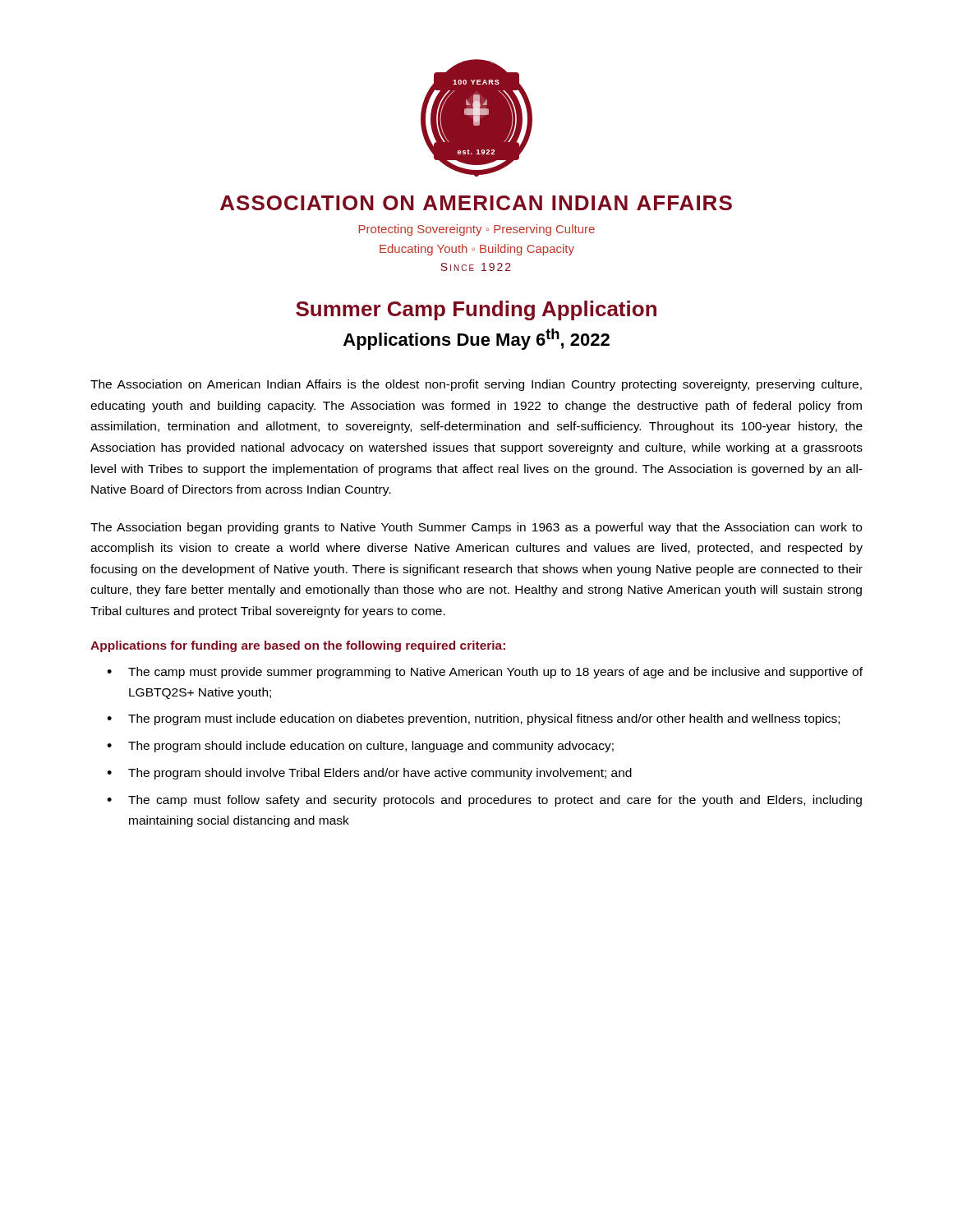Point to the section header beginning "Summer Camp Funding Application Applications Due"
The image size is (953, 1232).
pyautogui.click(x=476, y=324)
